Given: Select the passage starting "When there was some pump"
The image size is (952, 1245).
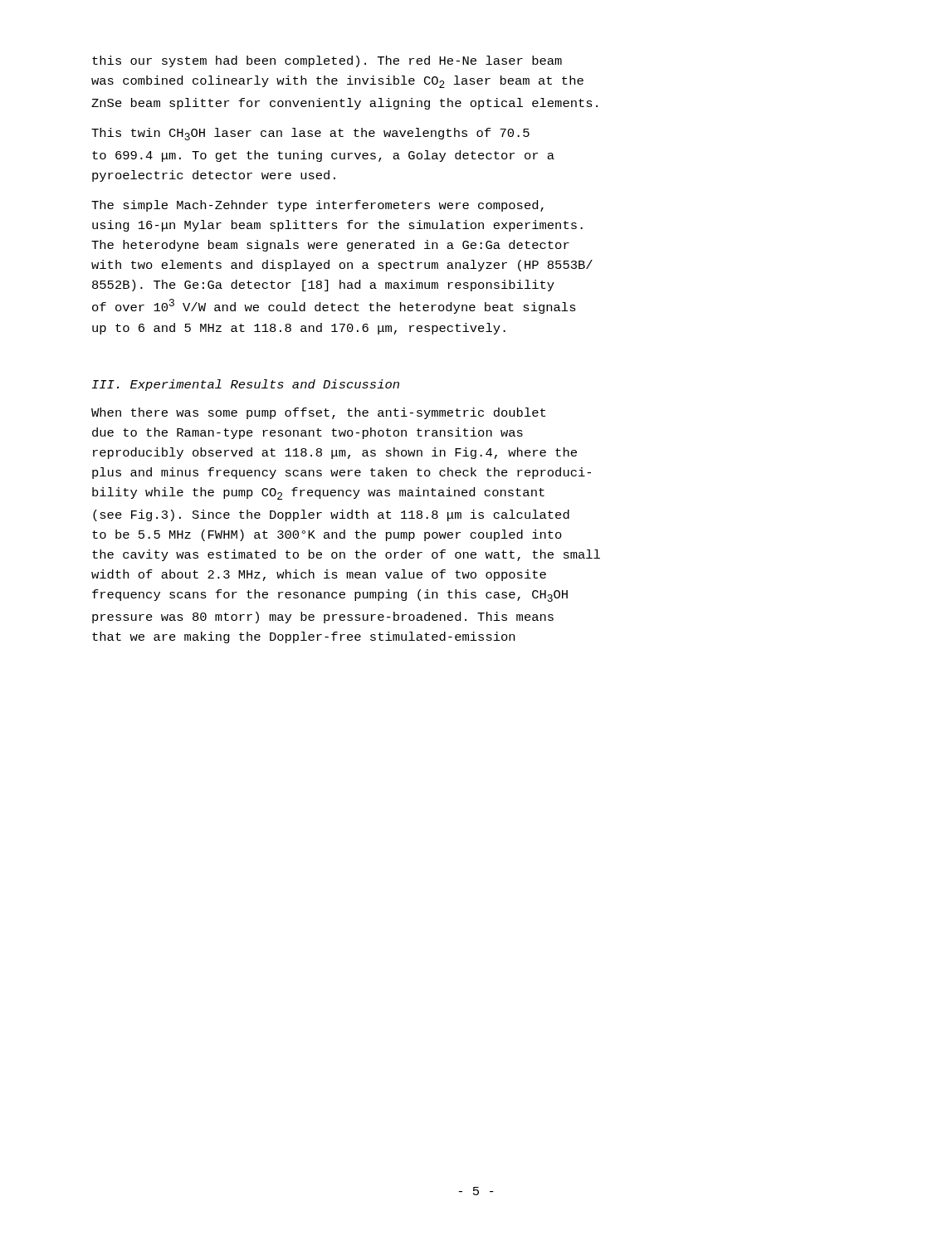Looking at the screenshot, I should point(476,525).
